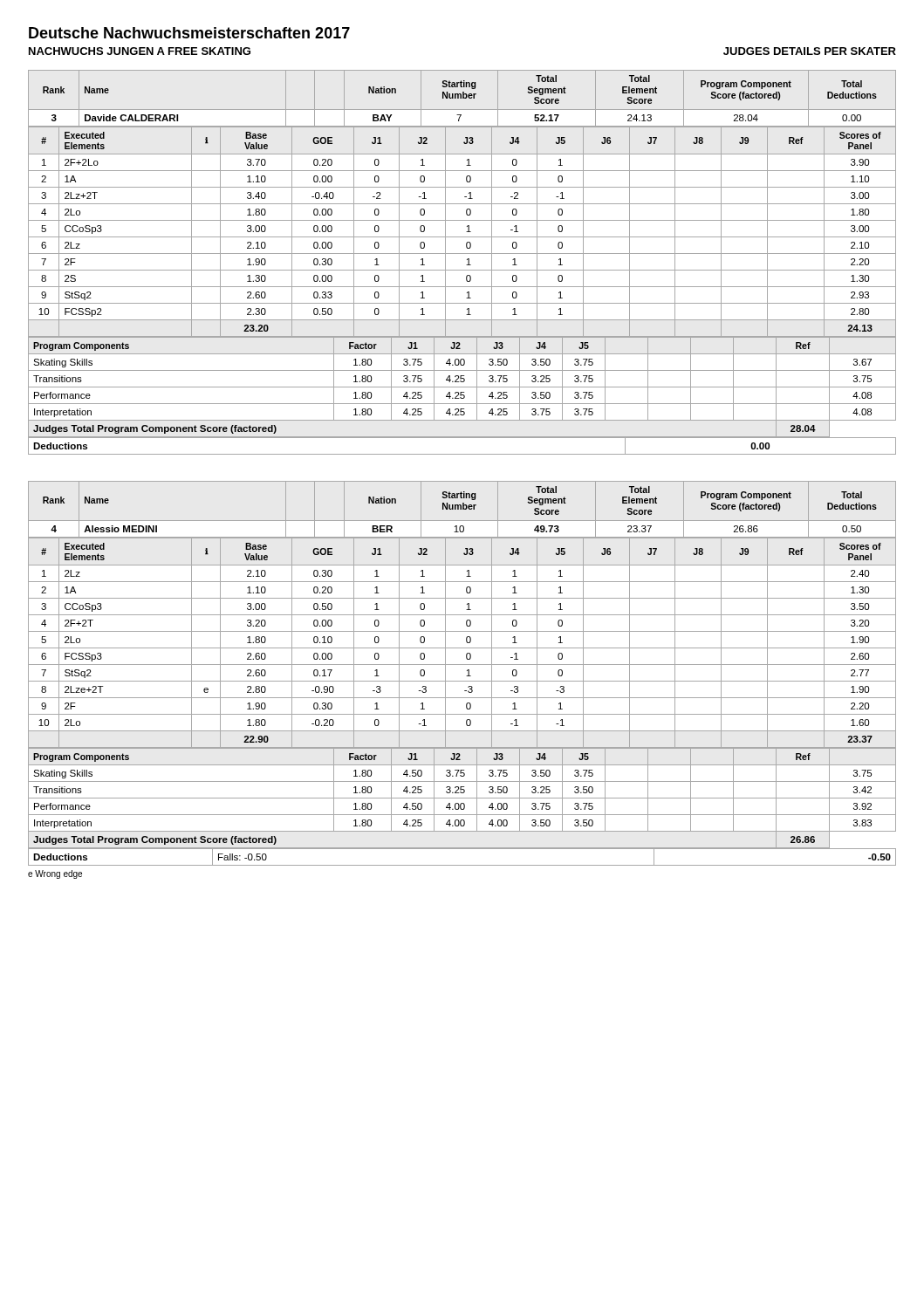This screenshot has width=924, height=1309.
Task: Click on the table containing "Davide CALDERARI"
Action: click(x=462, y=98)
